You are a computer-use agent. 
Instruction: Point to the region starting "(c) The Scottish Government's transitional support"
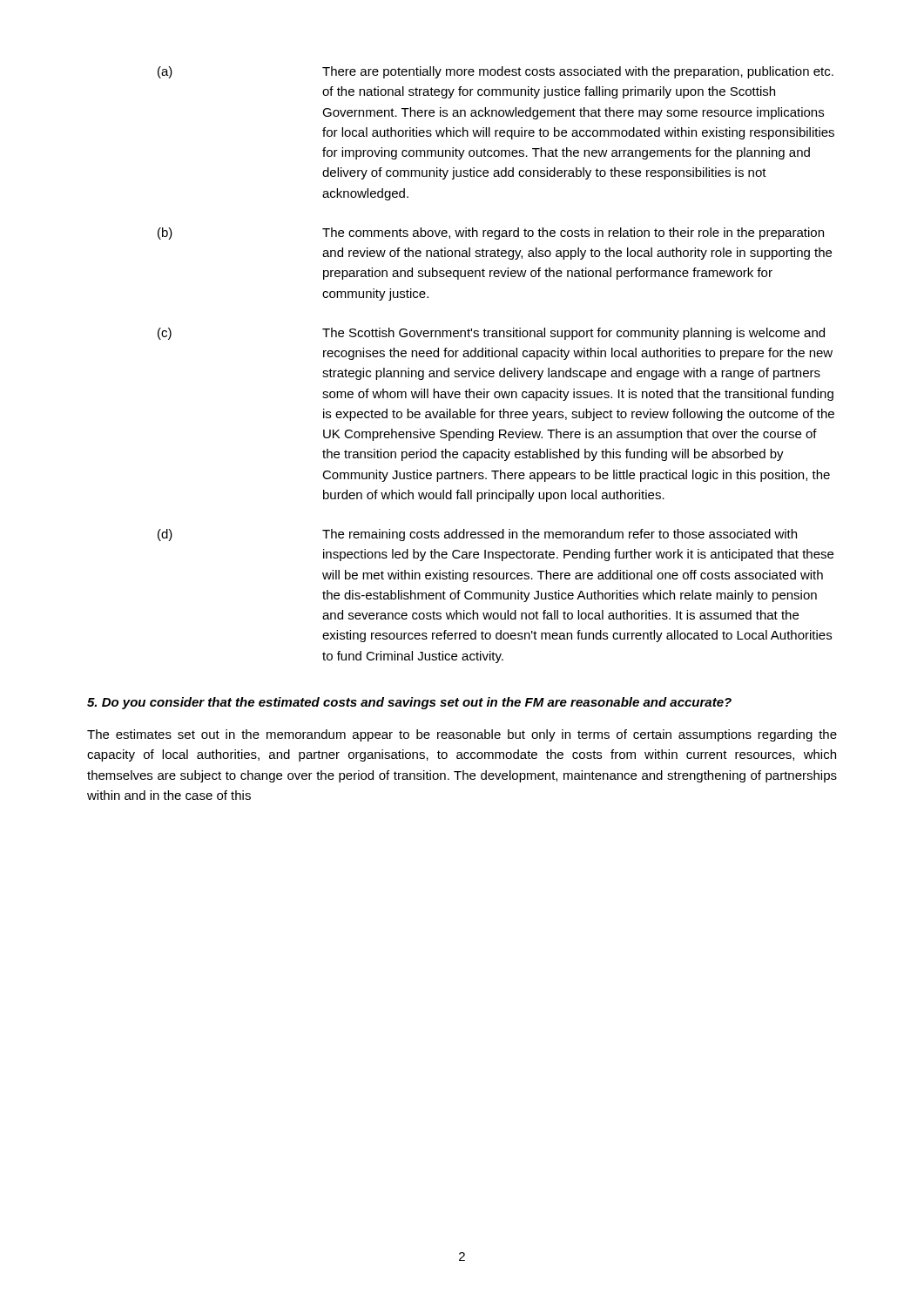tap(462, 413)
